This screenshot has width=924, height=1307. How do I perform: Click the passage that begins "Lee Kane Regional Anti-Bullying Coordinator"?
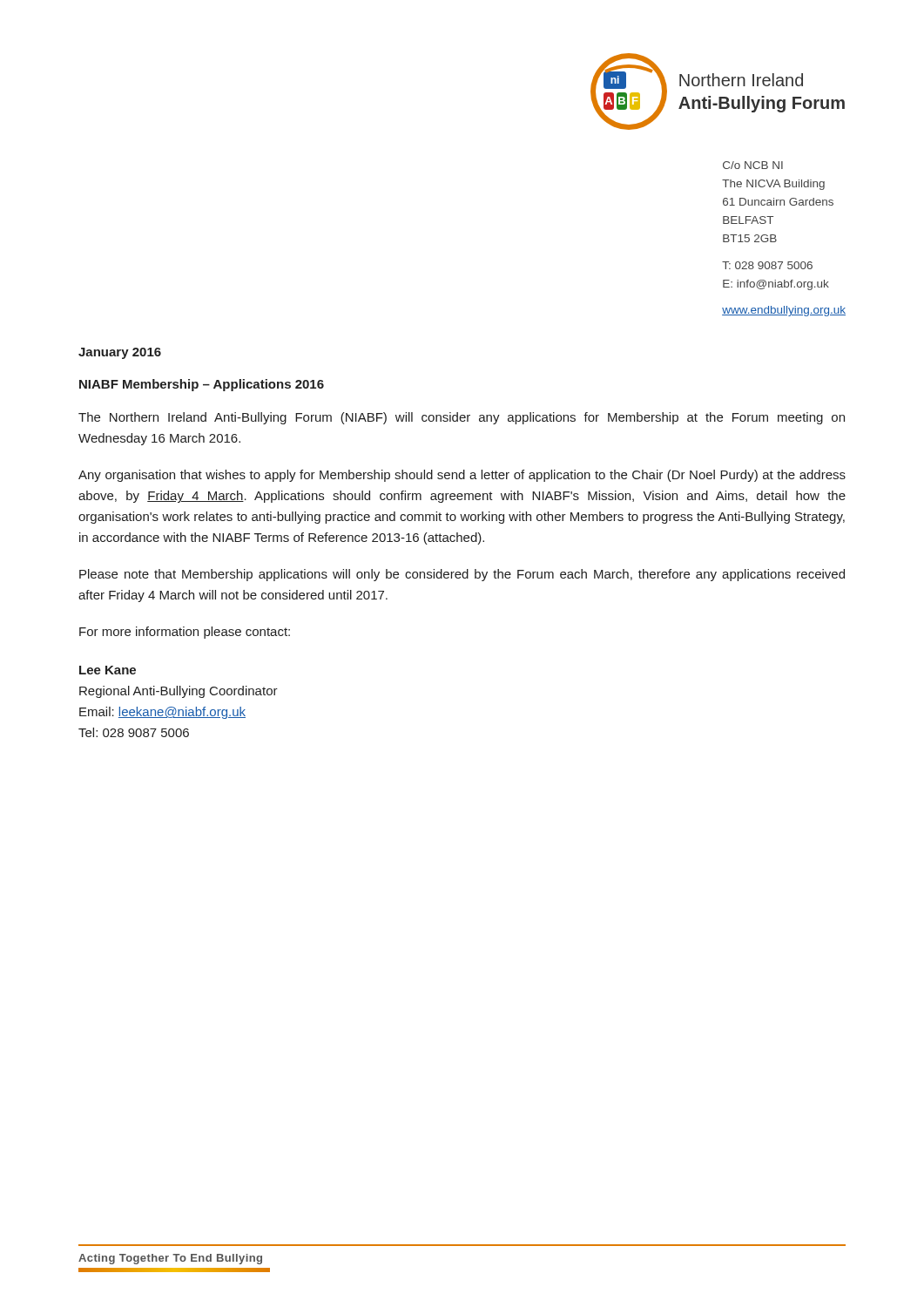[x=178, y=701]
